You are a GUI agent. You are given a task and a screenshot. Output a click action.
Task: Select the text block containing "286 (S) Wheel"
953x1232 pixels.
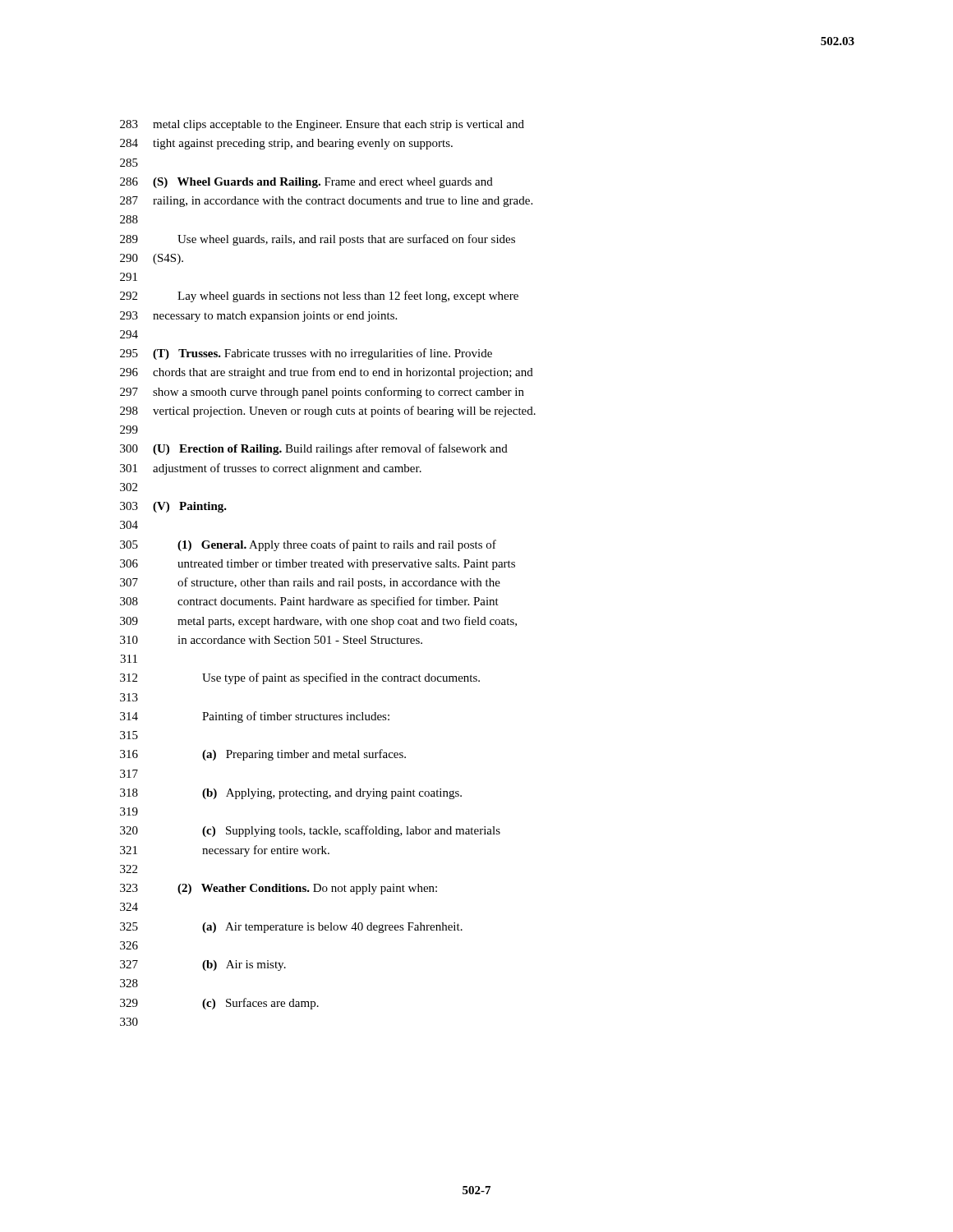476,191
